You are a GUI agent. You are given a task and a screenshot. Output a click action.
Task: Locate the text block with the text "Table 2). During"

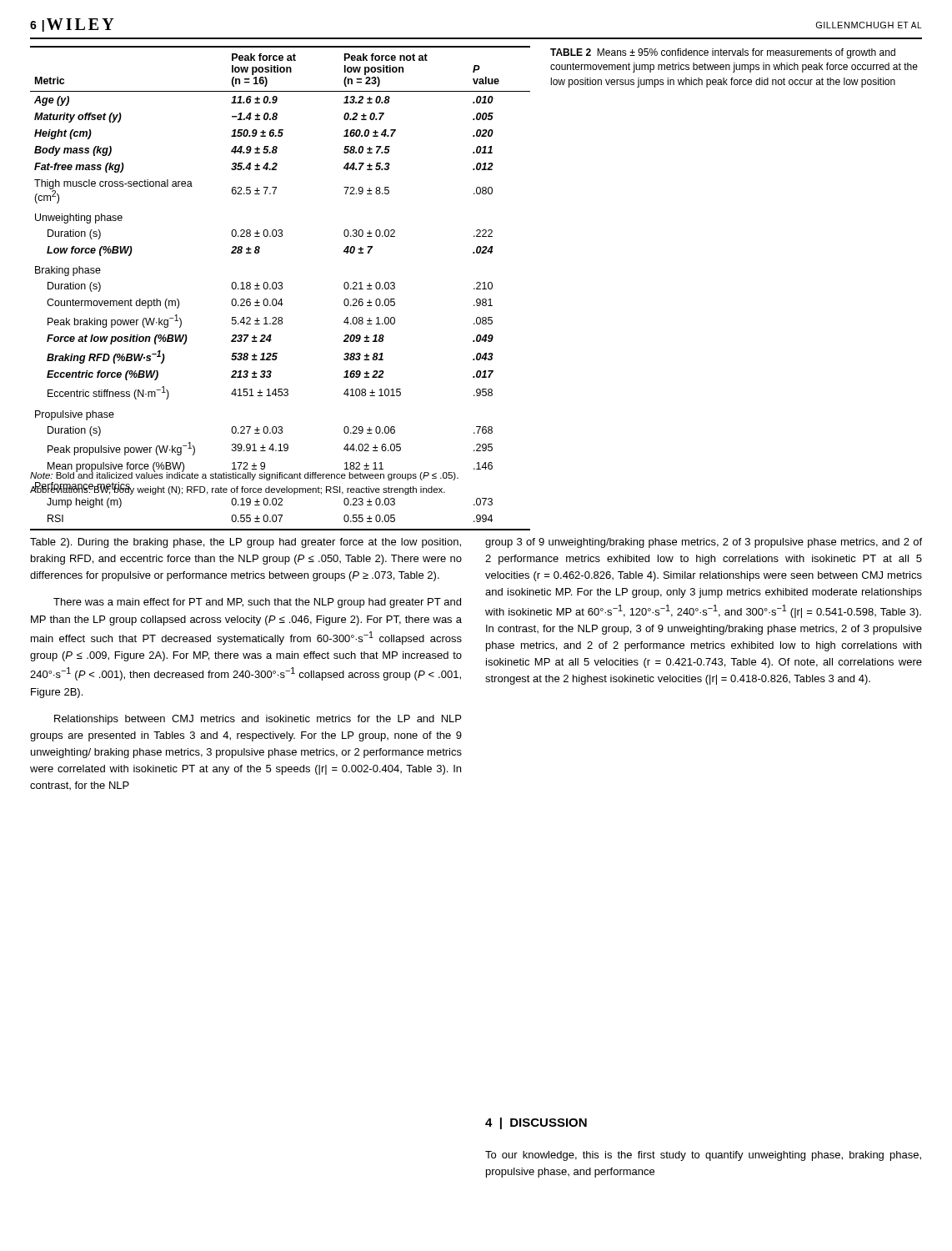[246, 664]
